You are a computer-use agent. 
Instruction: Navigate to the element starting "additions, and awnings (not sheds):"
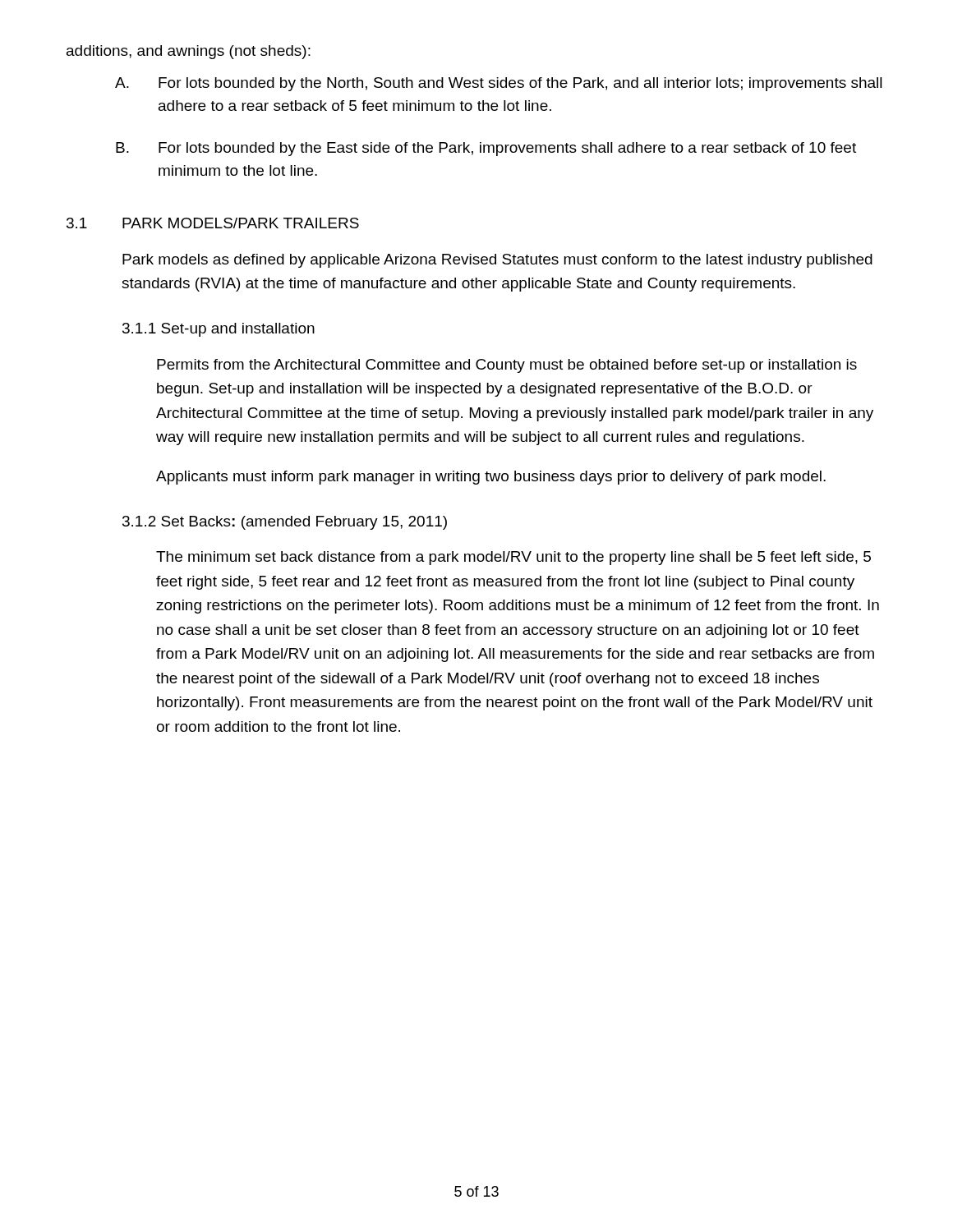point(189,51)
